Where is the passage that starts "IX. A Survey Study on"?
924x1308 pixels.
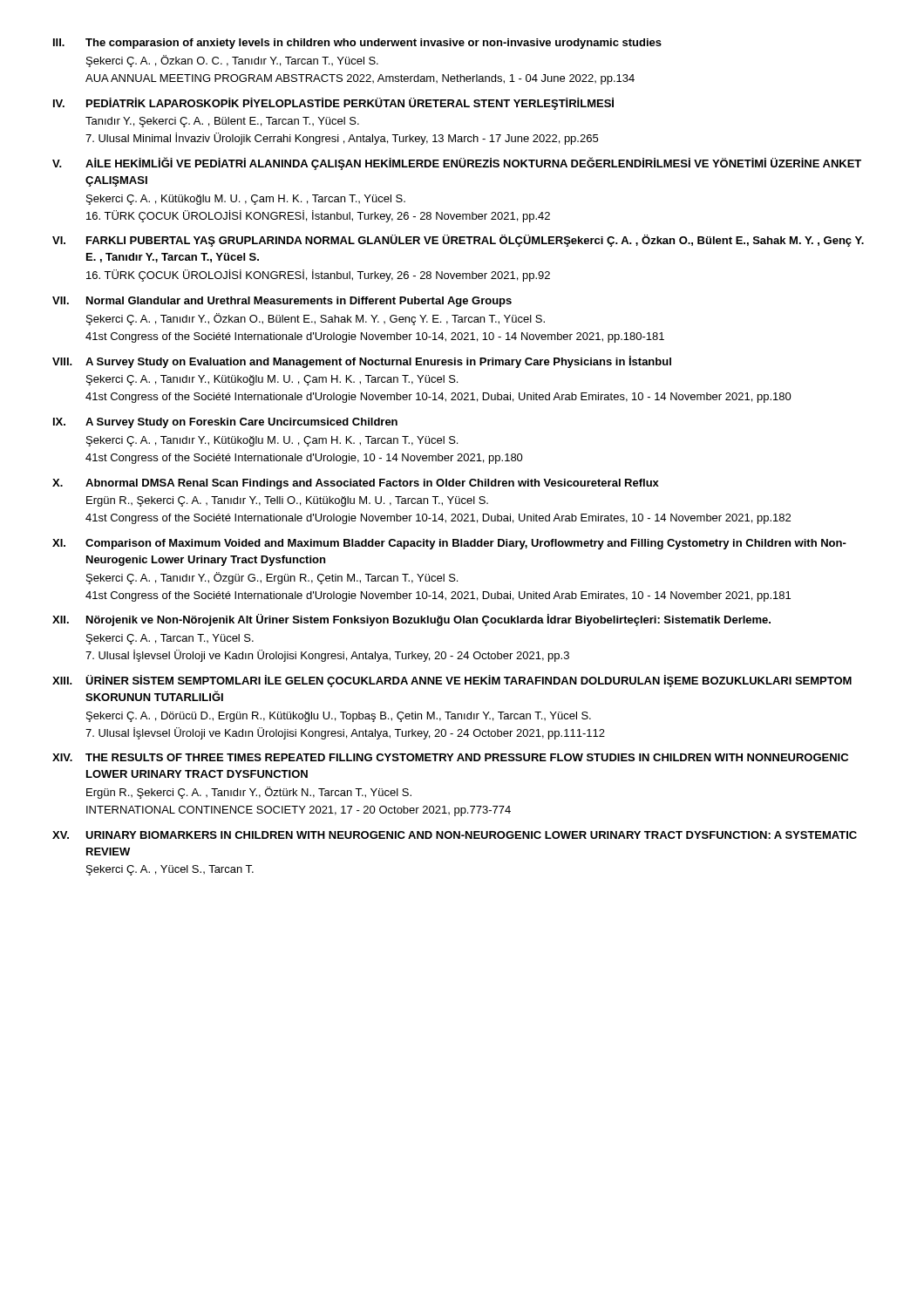[462, 440]
